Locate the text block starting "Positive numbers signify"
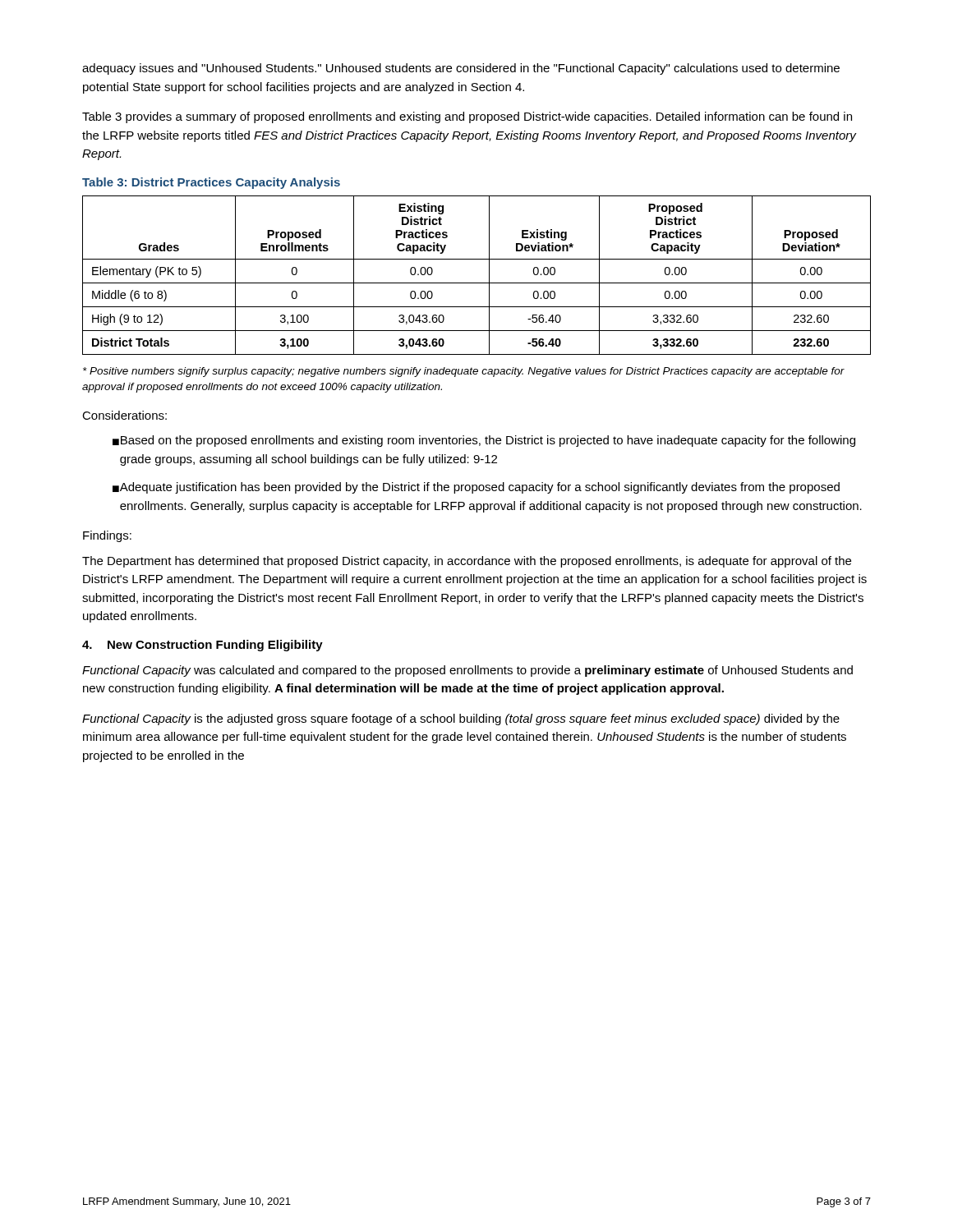 pos(476,379)
